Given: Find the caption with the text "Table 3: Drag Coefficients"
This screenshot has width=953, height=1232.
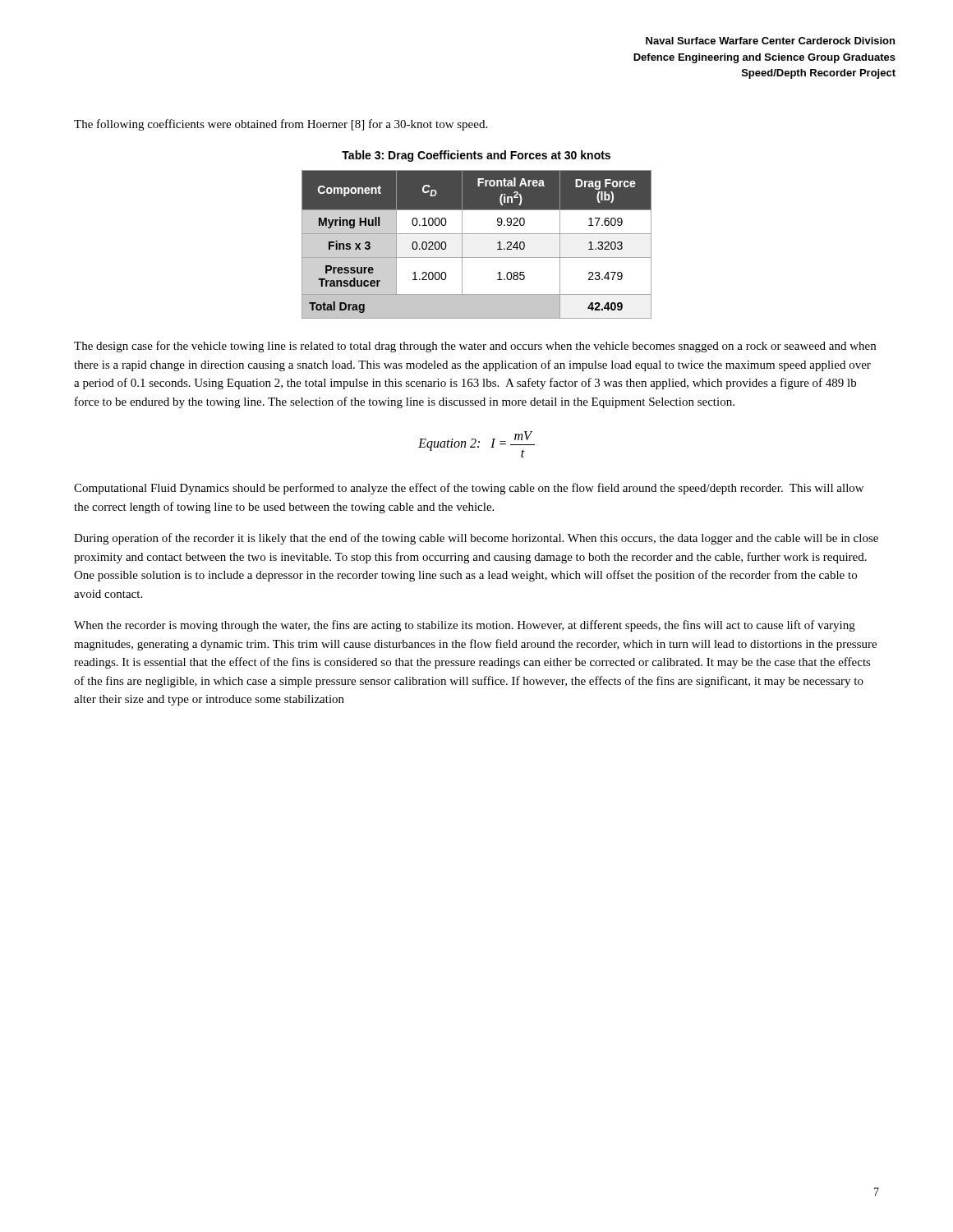Looking at the screenshot, I should (476, 155).
